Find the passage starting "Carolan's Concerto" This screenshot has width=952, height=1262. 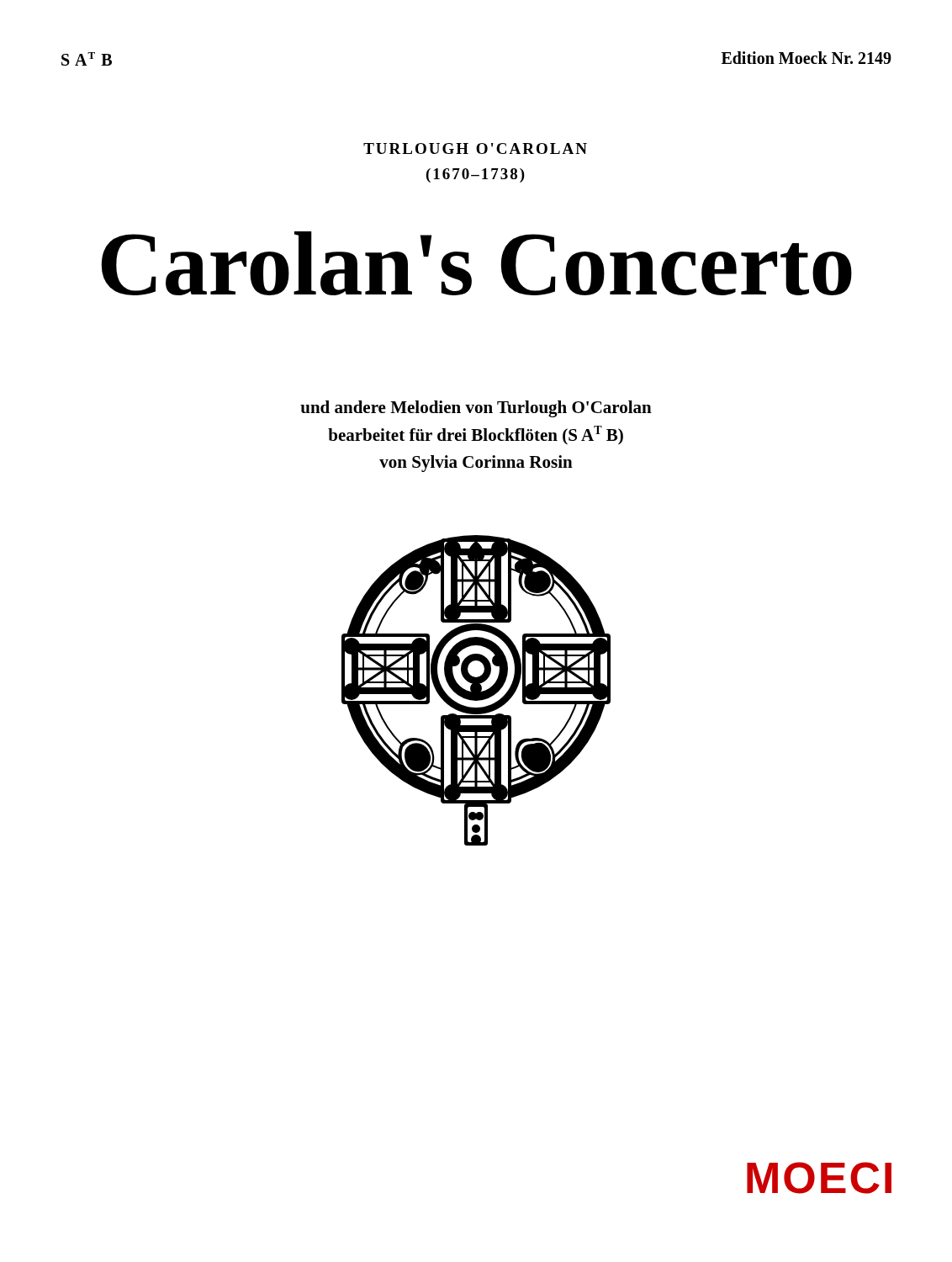476,264
